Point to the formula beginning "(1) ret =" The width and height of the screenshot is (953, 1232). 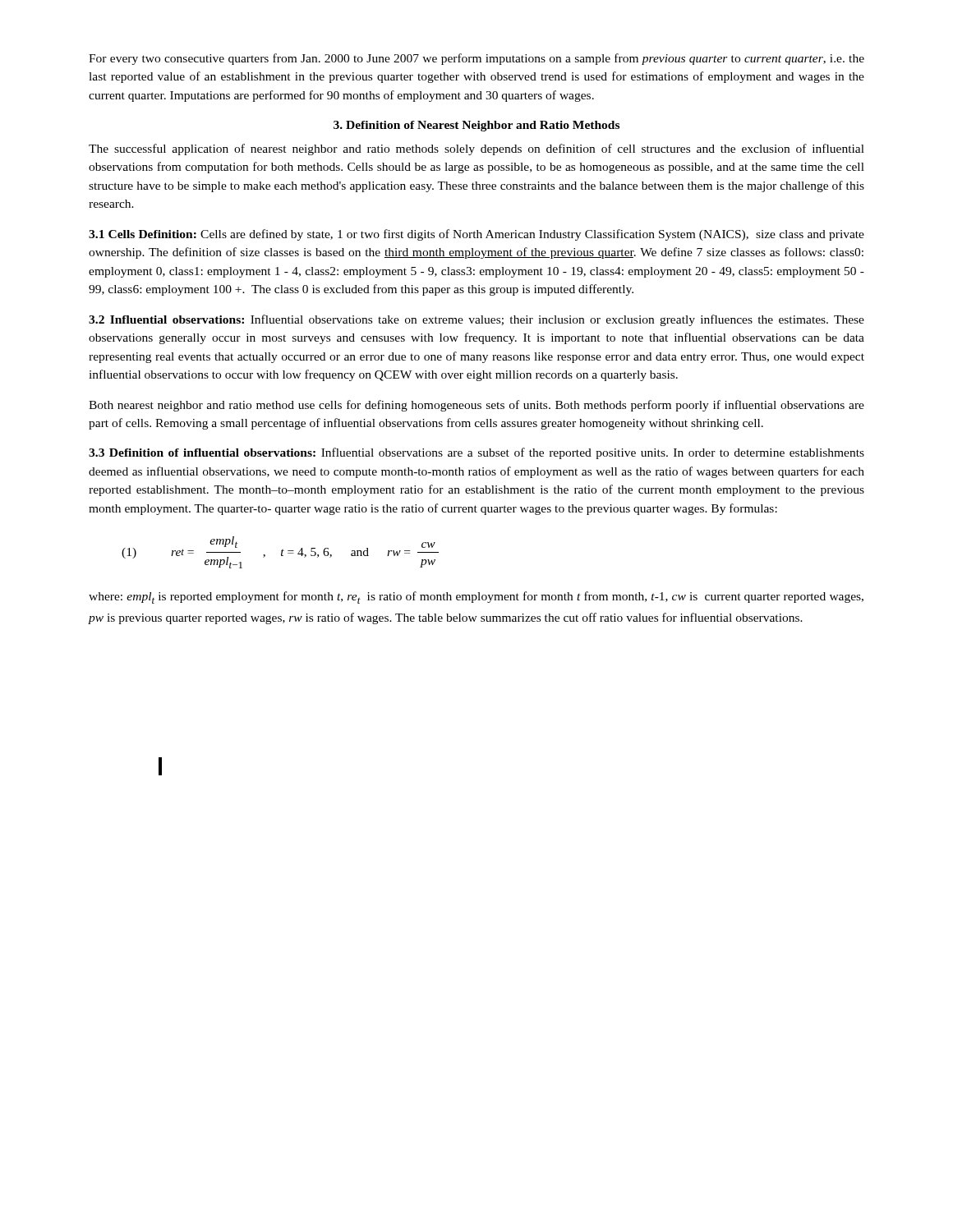point(282,552)
